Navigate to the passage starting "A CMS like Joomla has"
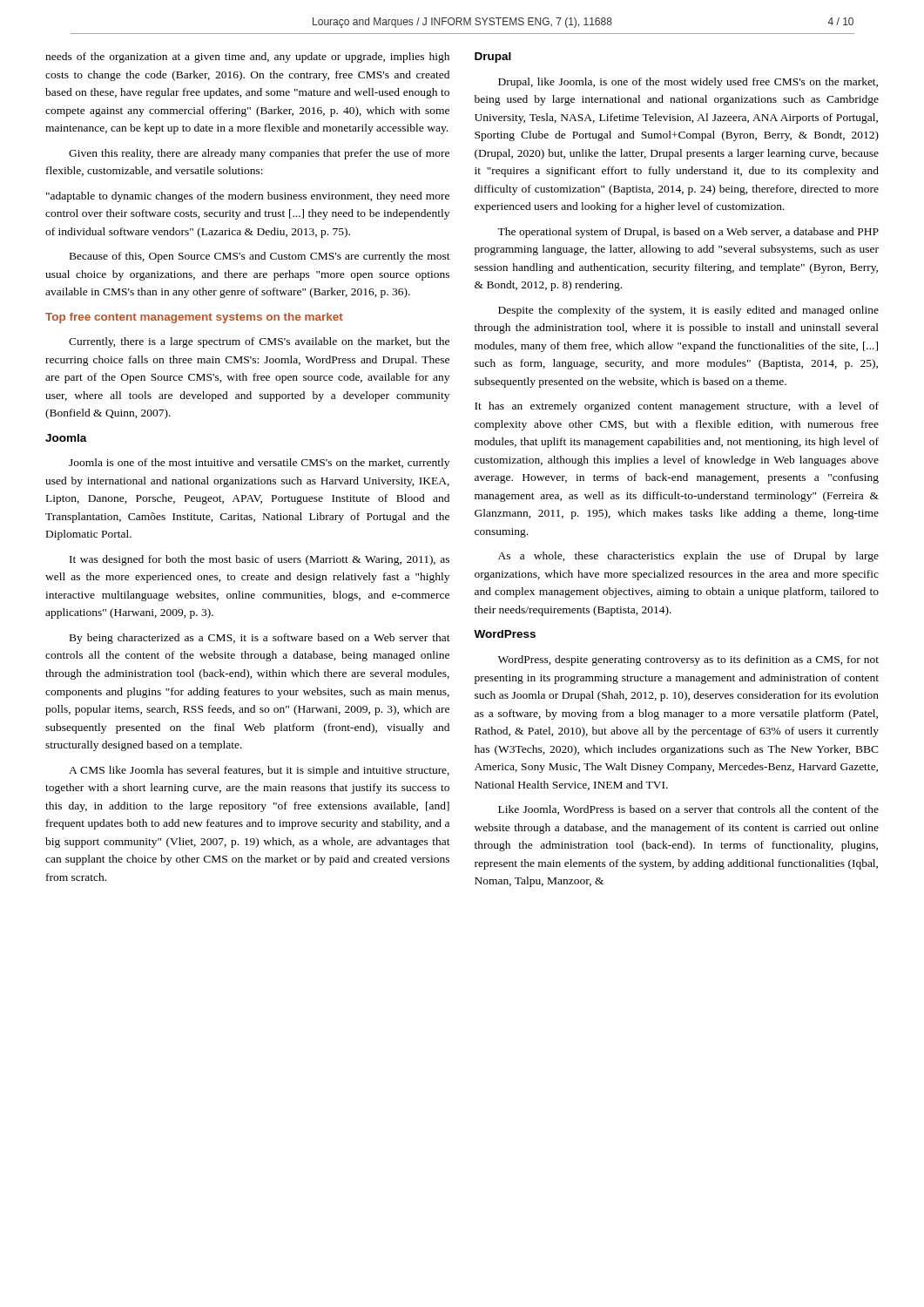924x1307 pixels. click(248, 824)
